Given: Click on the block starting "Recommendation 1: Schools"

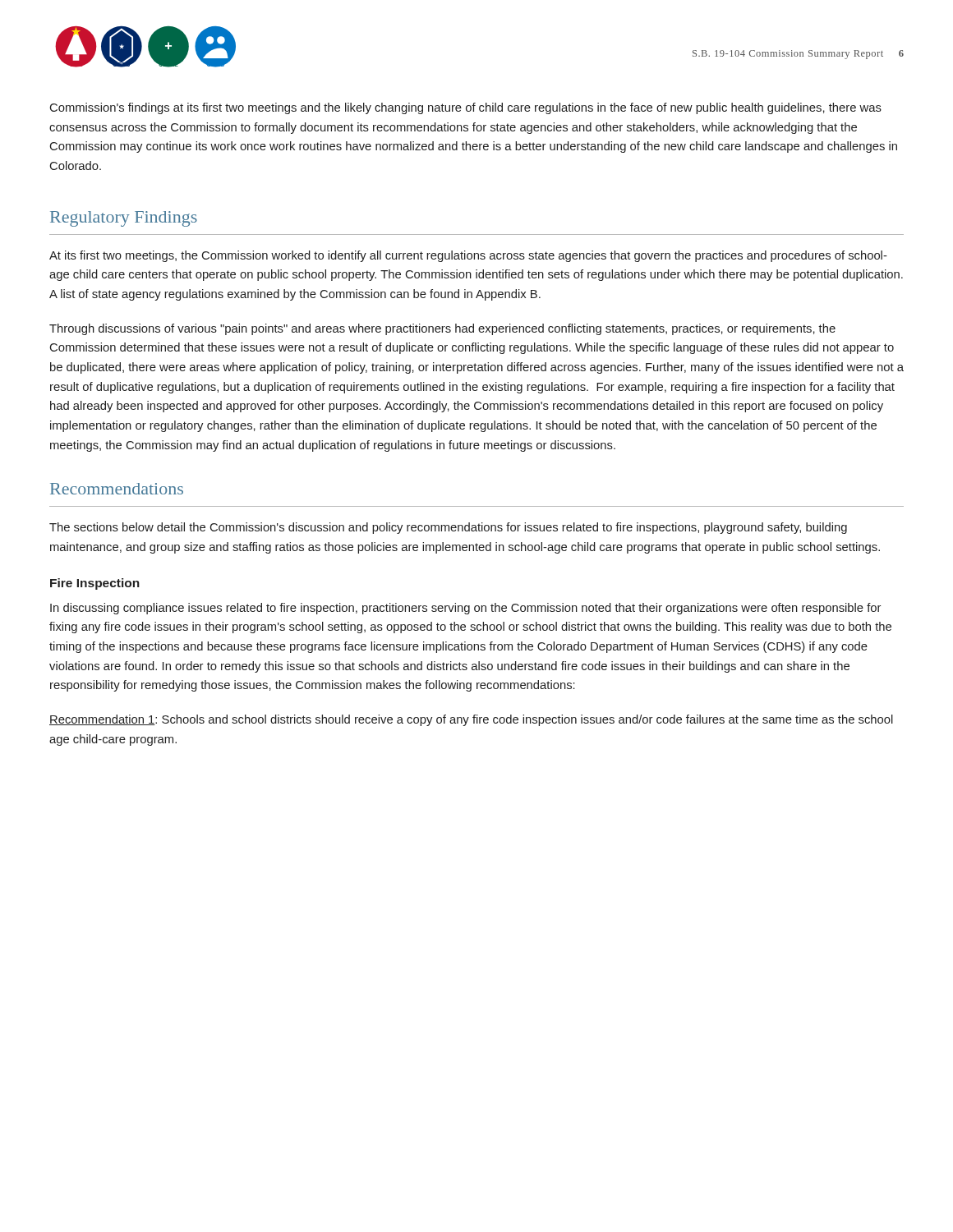Looking at the screenshot, I should [471, 729].
